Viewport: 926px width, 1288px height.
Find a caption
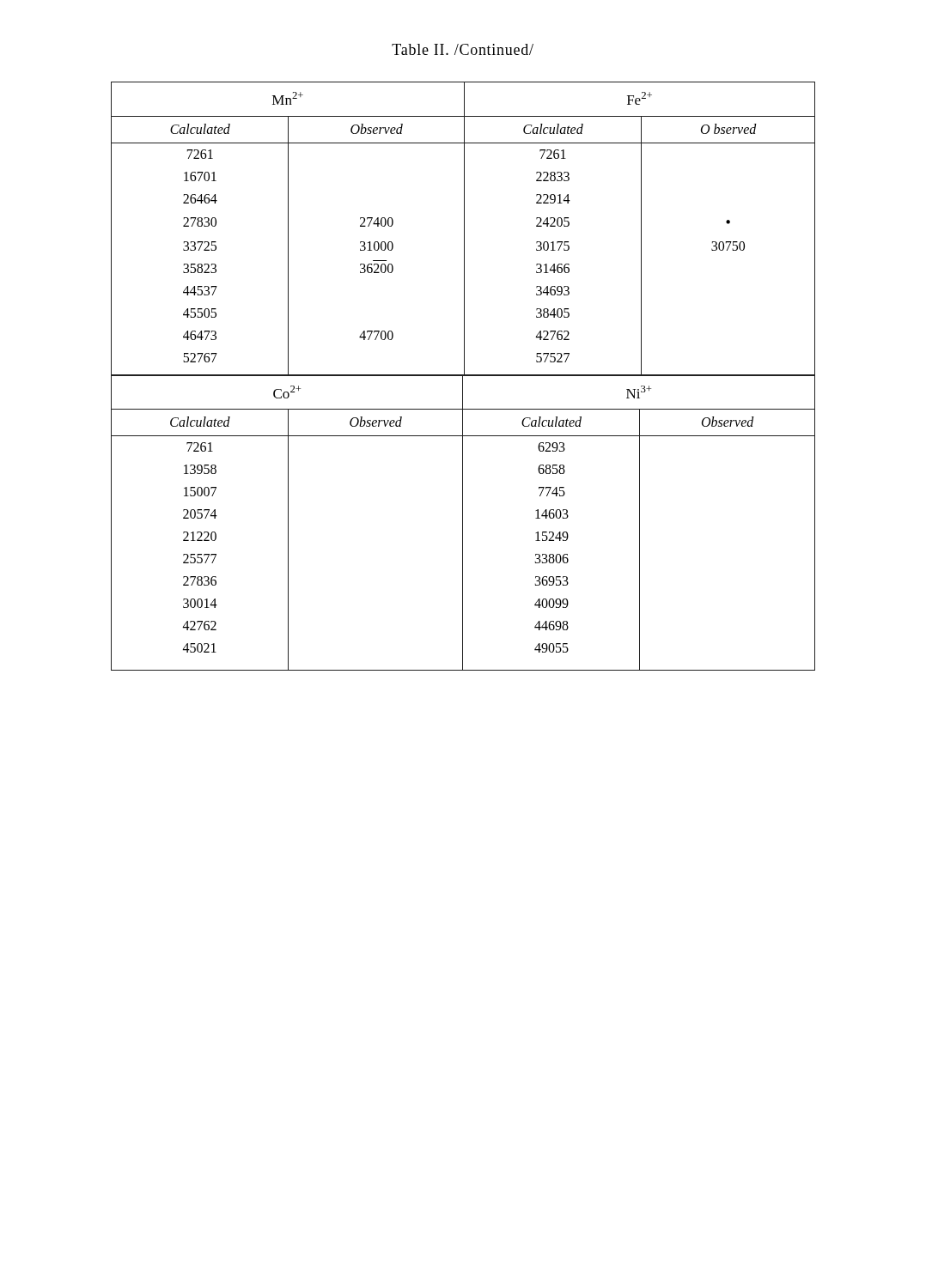[x=463, y=50]
